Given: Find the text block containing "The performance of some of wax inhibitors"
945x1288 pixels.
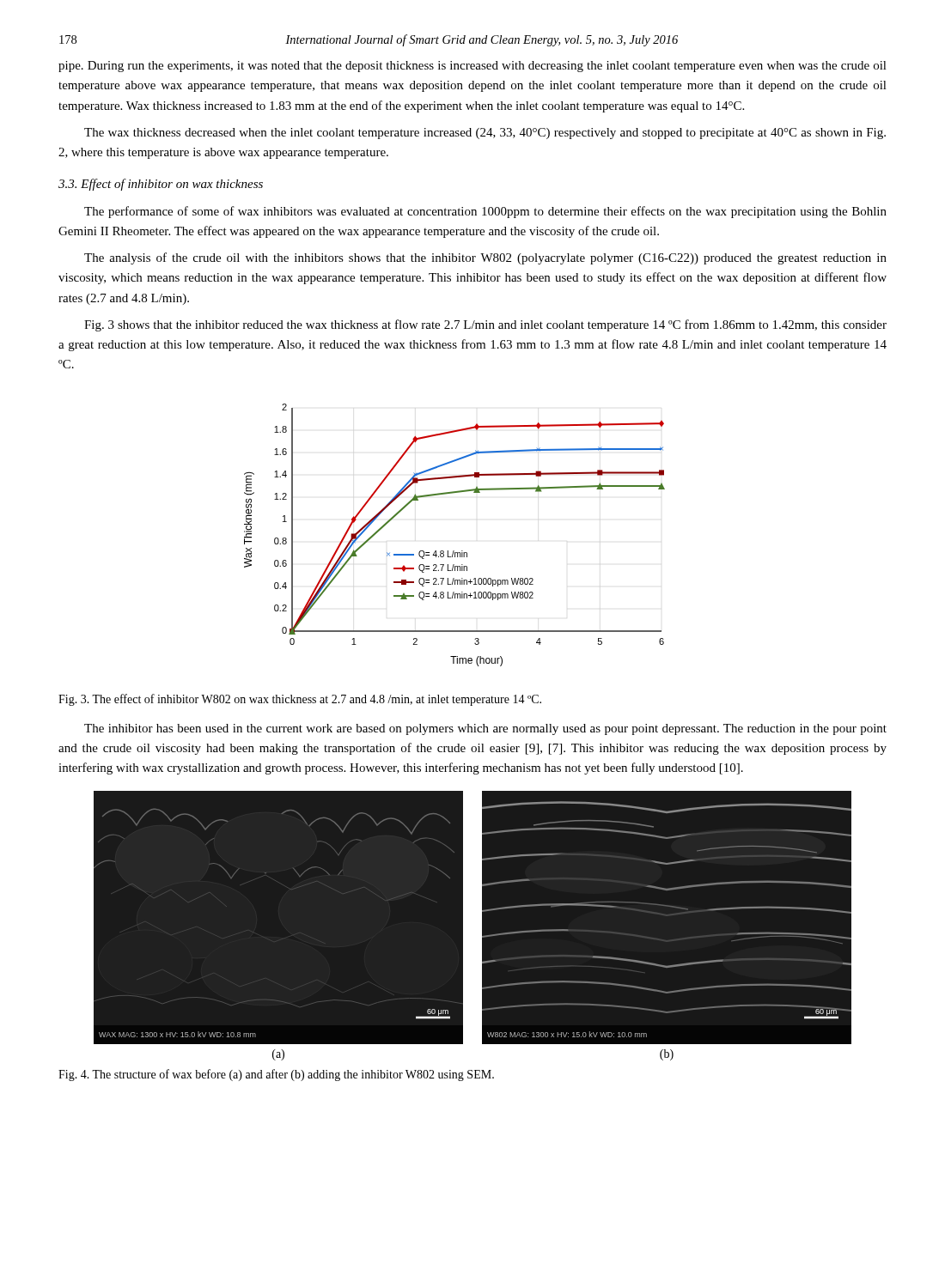Looking at the screenshot, I should [472, 221].
